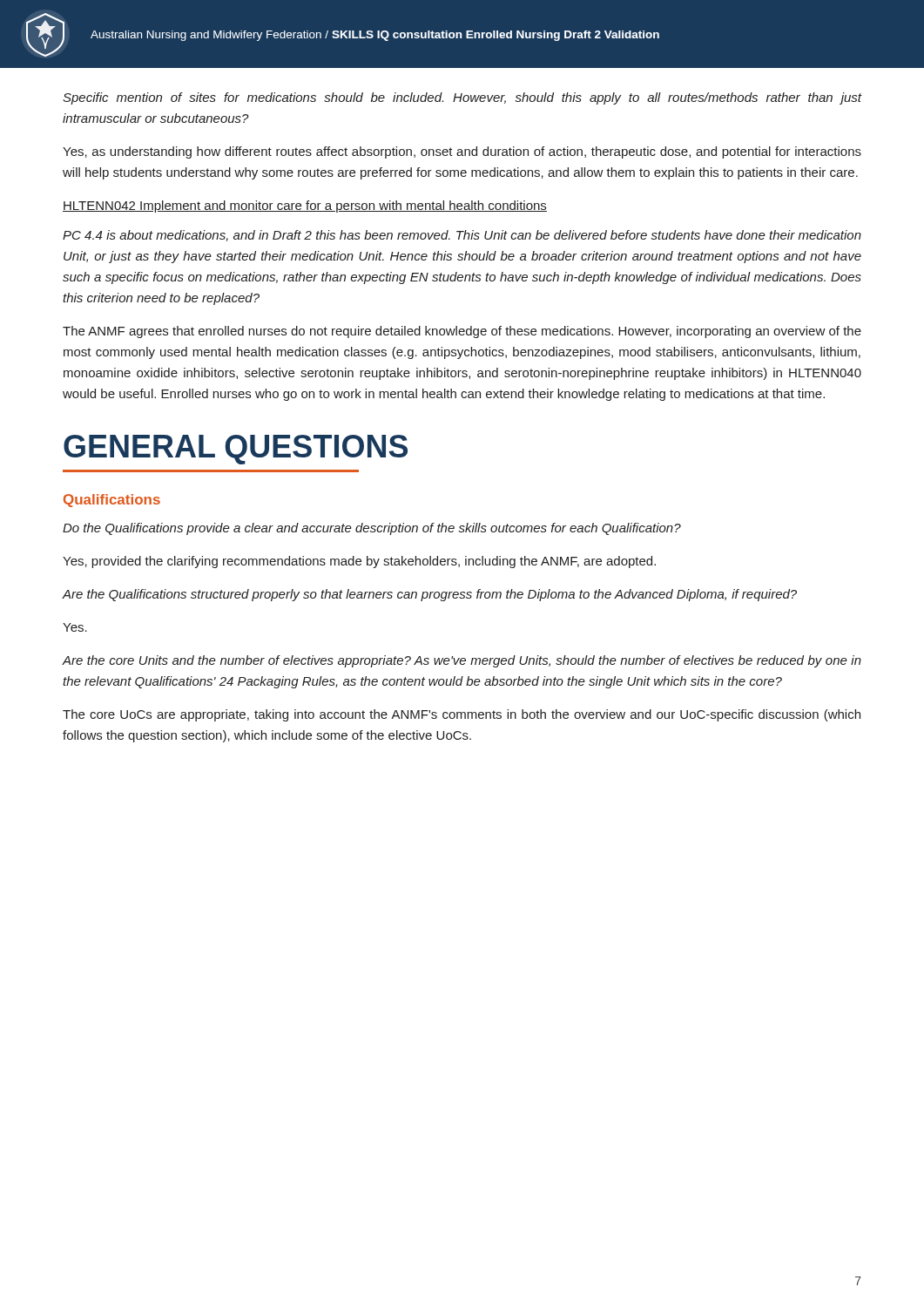Viewport: 924px width, 1307px height.
Task: Where is the section header that starts "HLTENN042 Implement and monitor"?
Action: pos(462,206)
